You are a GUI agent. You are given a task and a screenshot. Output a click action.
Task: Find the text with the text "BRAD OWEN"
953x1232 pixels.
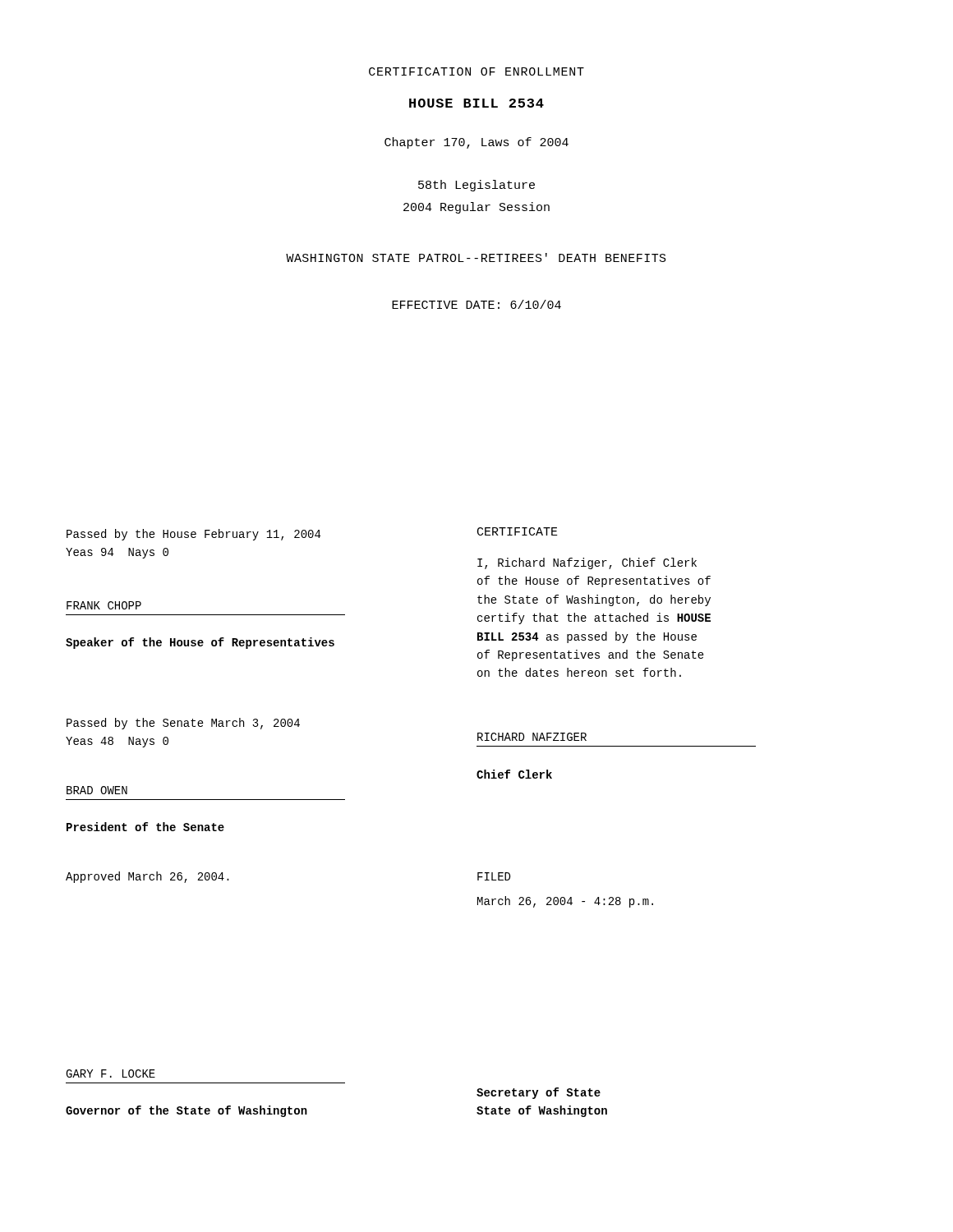point(205,792)
